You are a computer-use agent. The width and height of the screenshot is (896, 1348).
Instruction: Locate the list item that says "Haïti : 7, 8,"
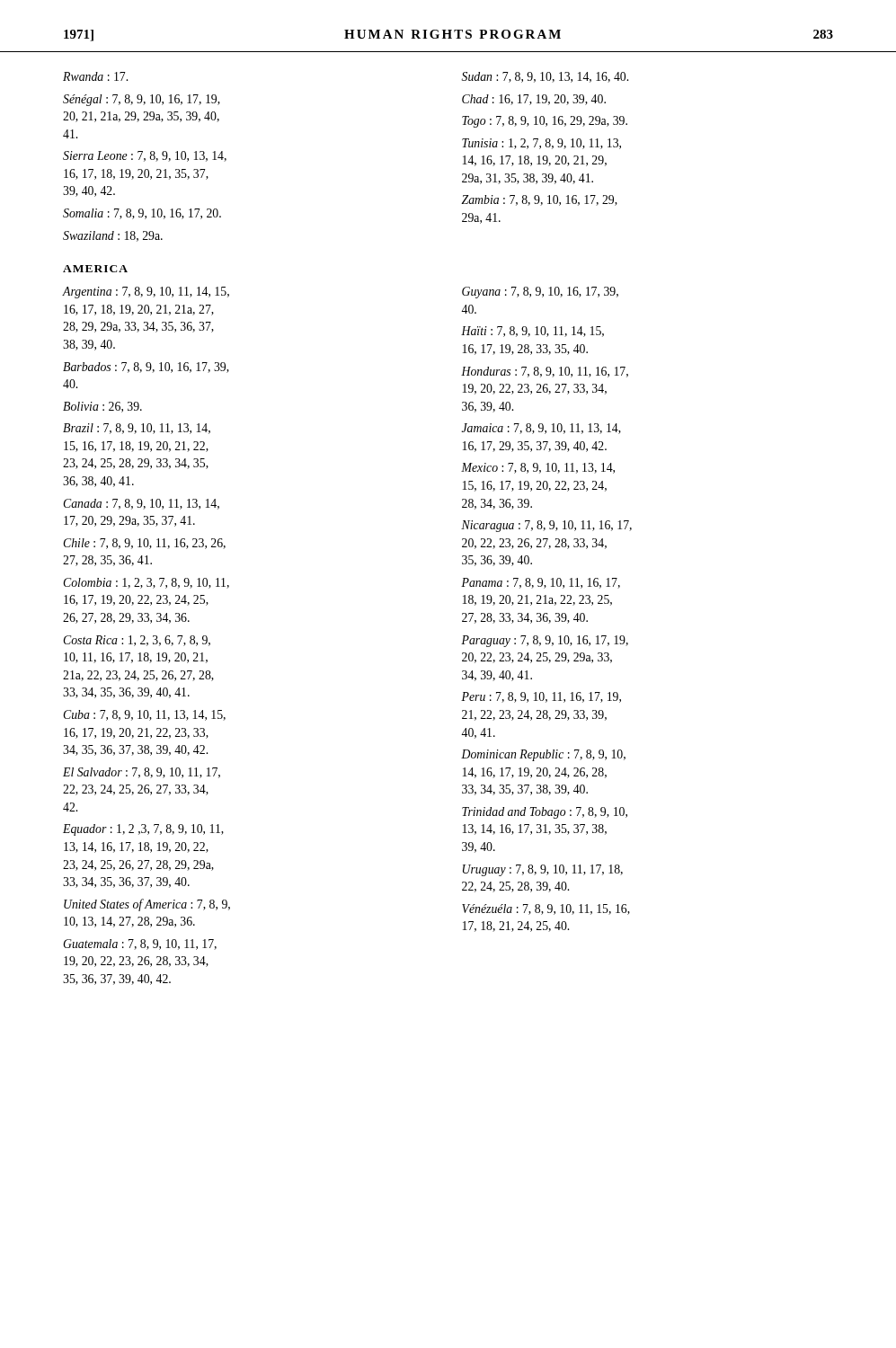[533, 340]
